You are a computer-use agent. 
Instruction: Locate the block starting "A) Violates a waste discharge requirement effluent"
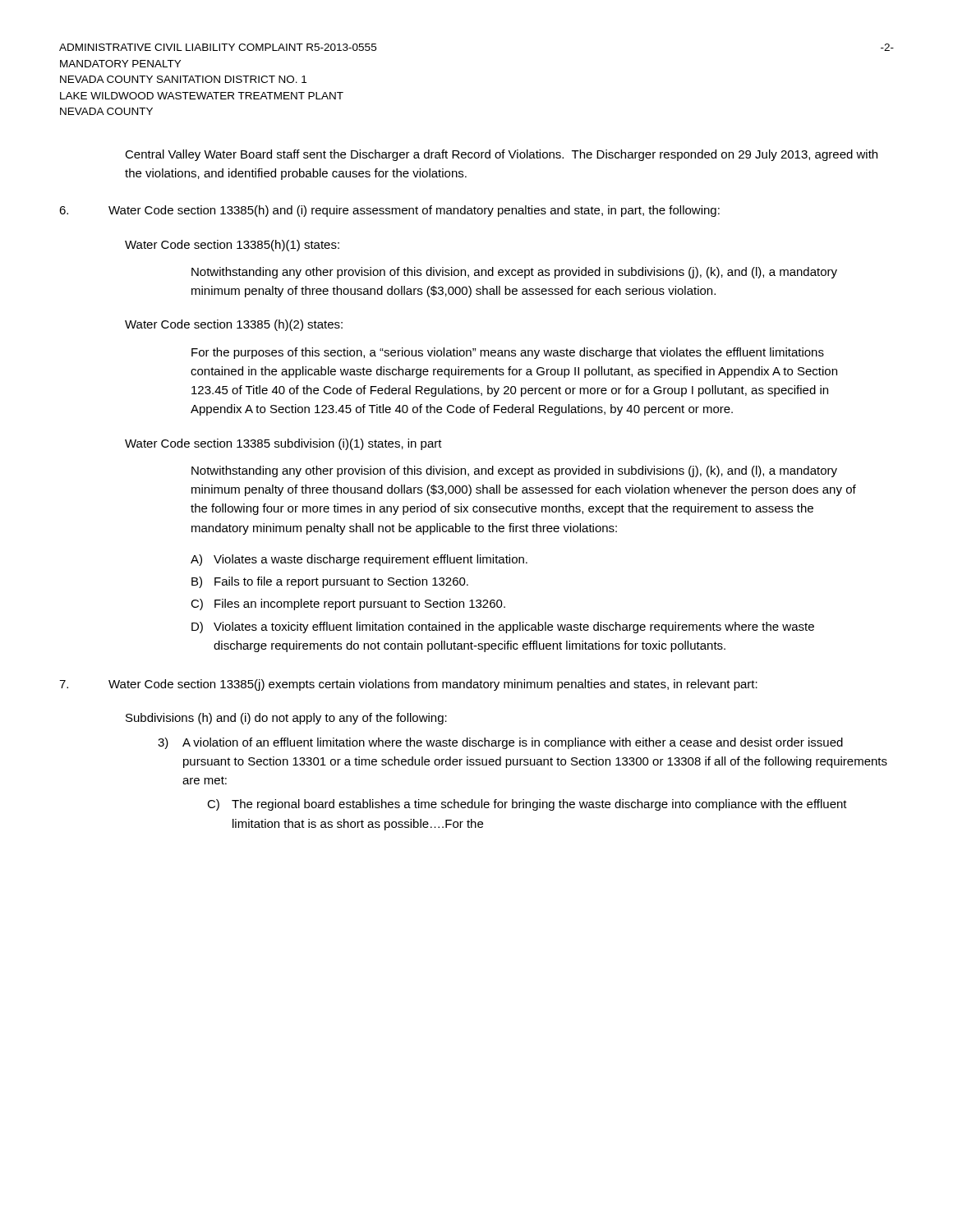point(526,559)
